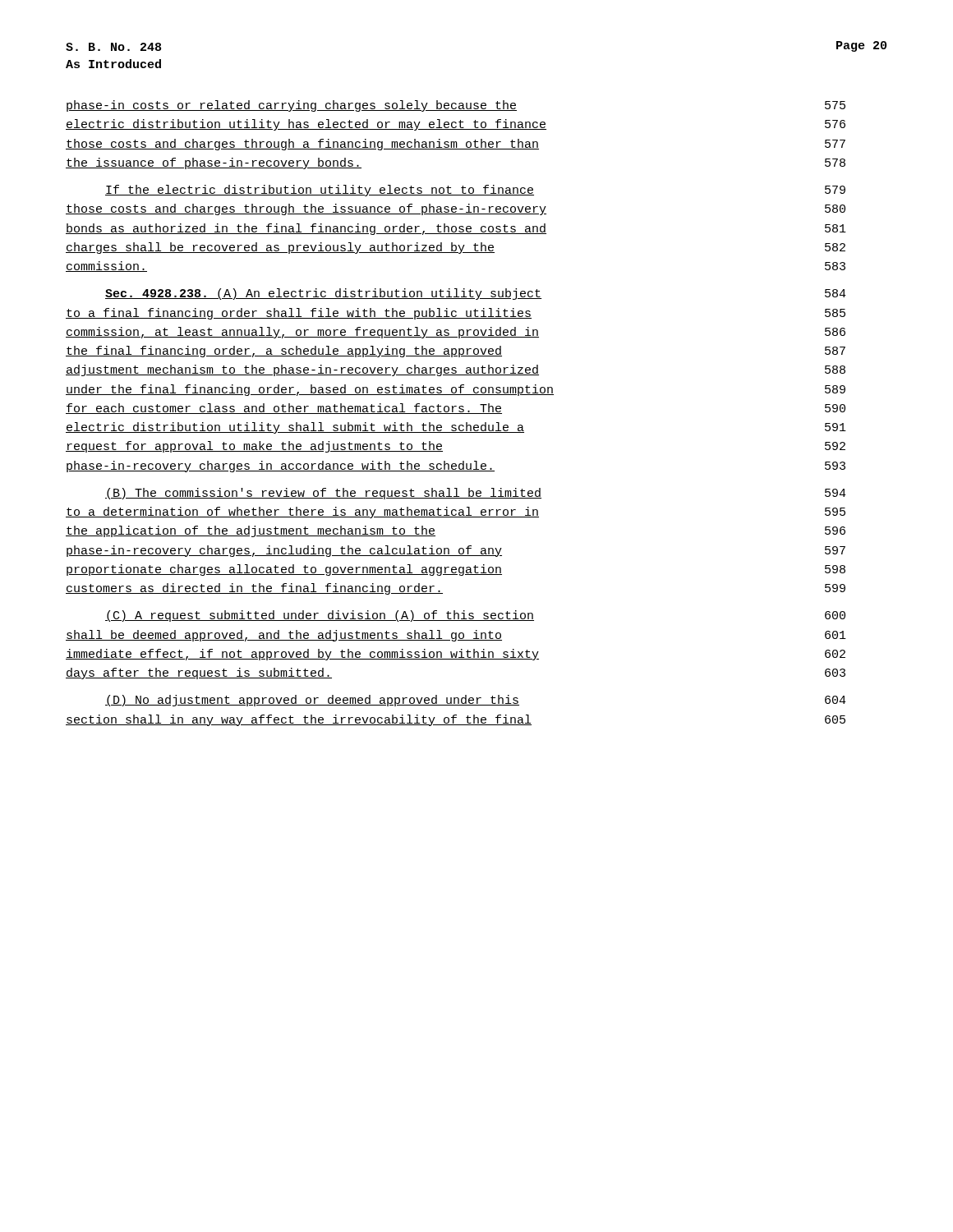This screenshot has height=1232, width=953.
Task: Navigate to the region starting "If the electric distribution"
Action: [x=456, y=191]
